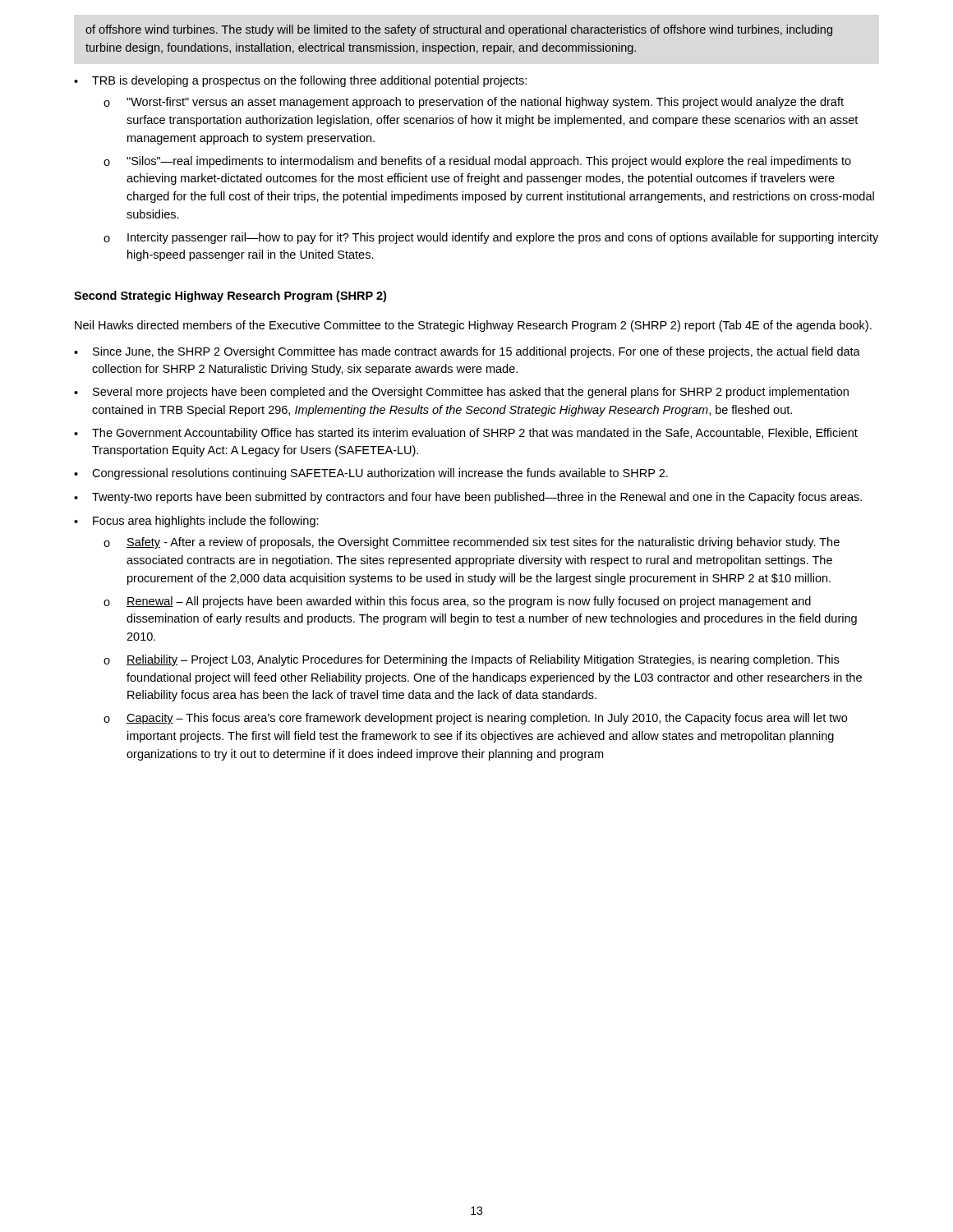The width and height of the screenshot is (953, 1232).
Task: Locate the list item with the text "o Reliability – Project L03, Analytic Procedures"
Action: point(491,678)
